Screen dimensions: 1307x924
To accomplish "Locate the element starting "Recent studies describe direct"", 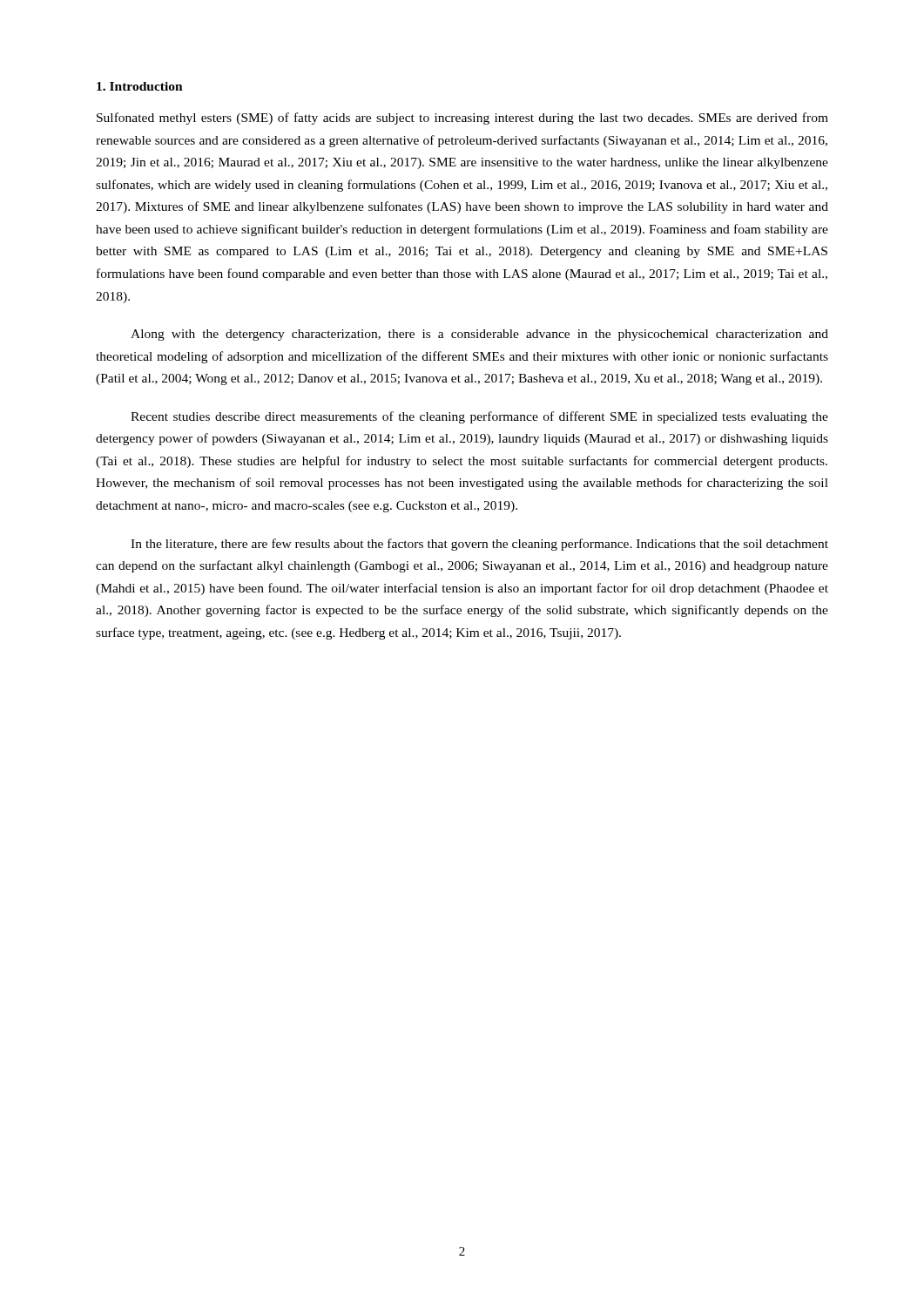I will pyautogui.click(x=462, y=460).
